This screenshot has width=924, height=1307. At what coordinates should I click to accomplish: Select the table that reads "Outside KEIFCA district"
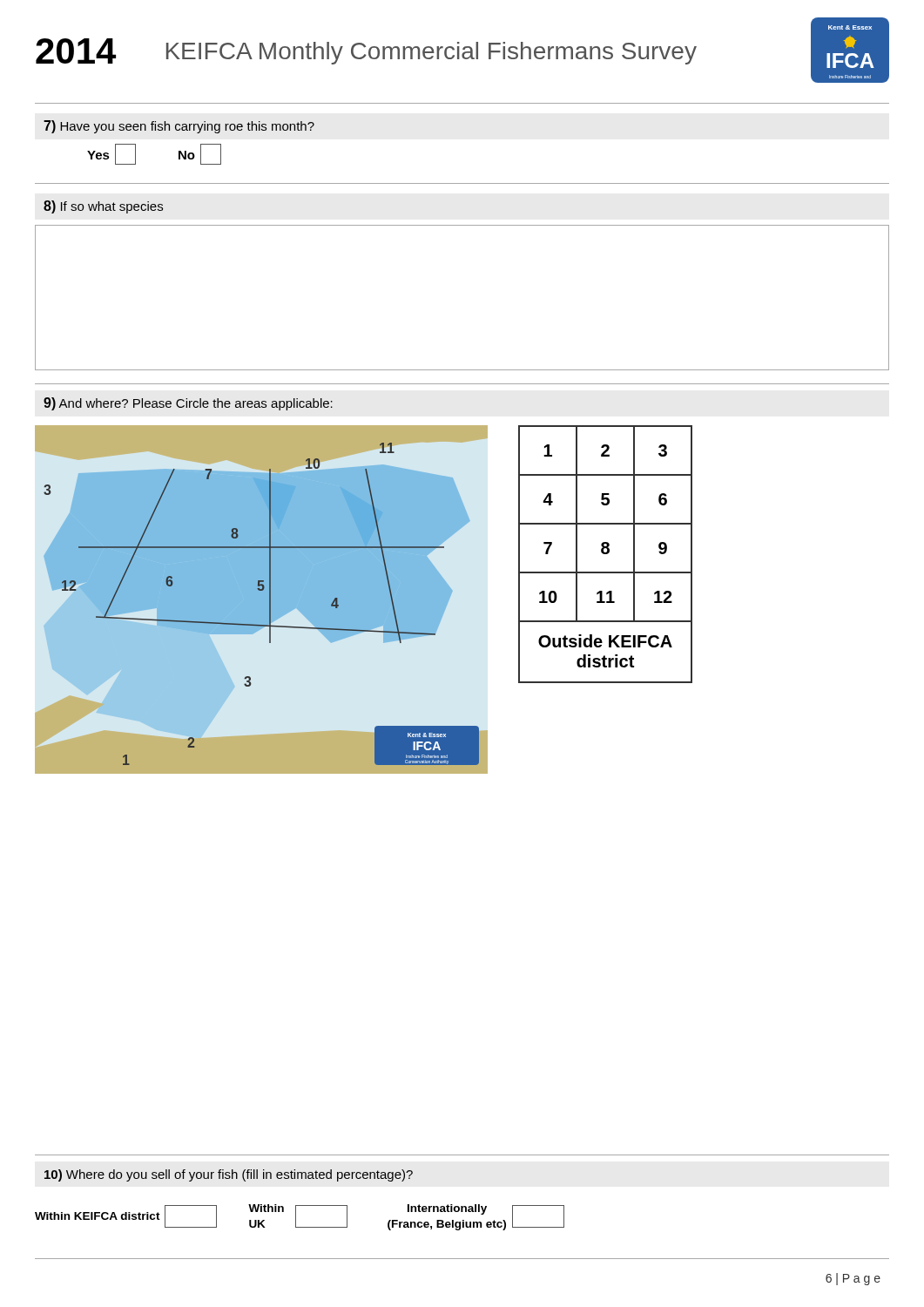pos(605,554)
